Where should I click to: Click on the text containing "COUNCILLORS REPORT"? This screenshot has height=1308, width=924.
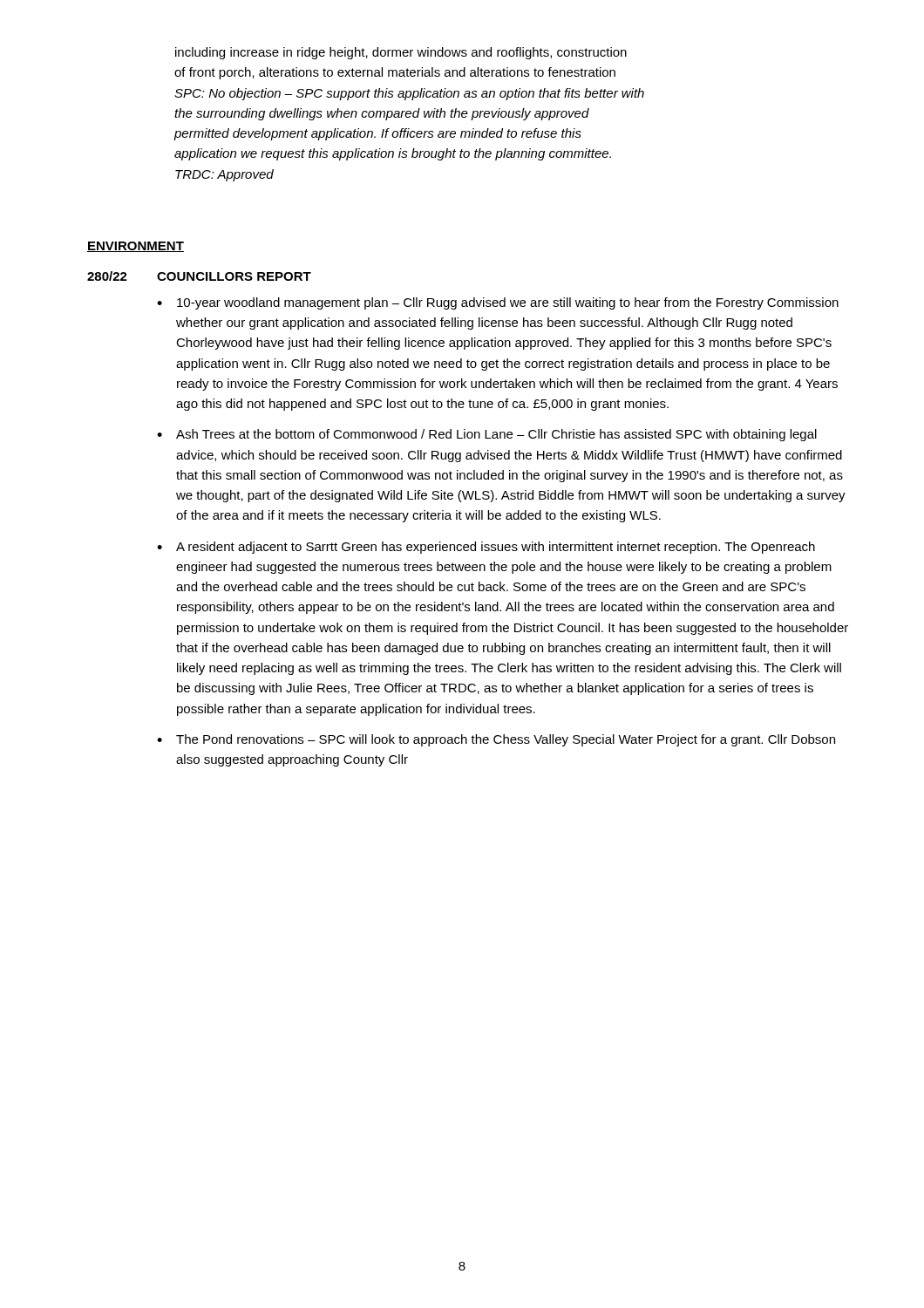(234, 276)
